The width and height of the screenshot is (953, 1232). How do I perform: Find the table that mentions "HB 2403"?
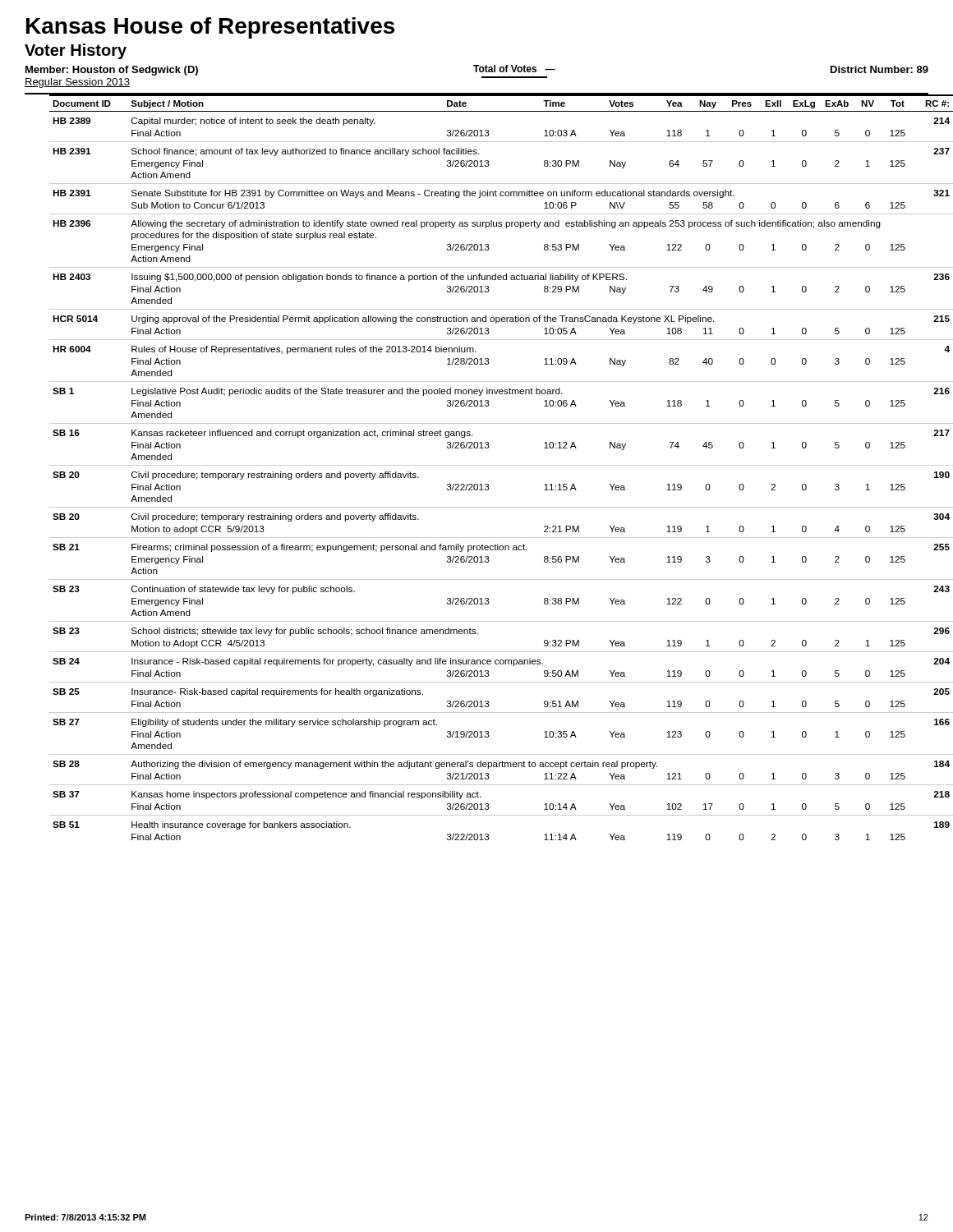point(476,470)
